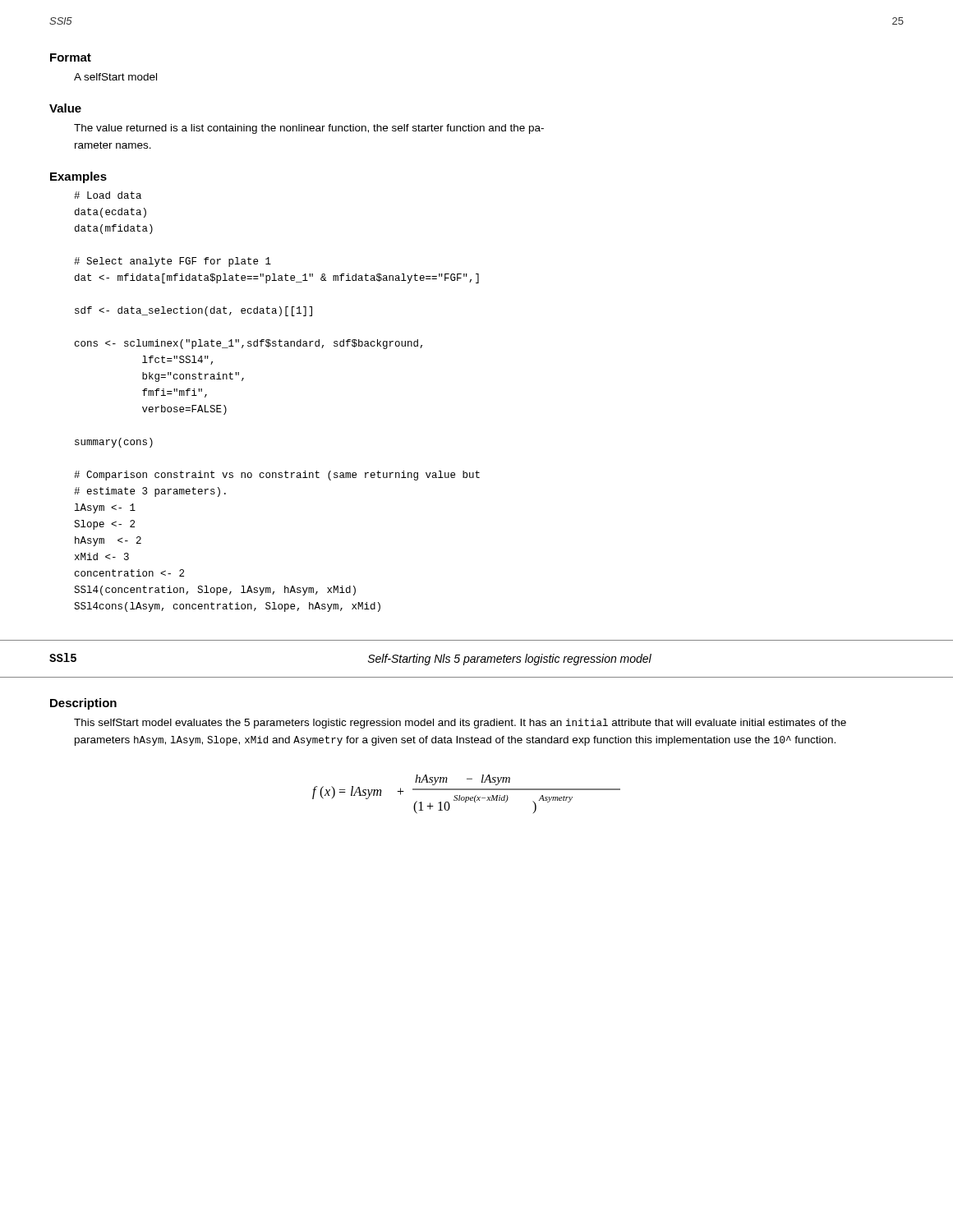Navigate to the element starting "A selfStart model"

pos(116,77)
